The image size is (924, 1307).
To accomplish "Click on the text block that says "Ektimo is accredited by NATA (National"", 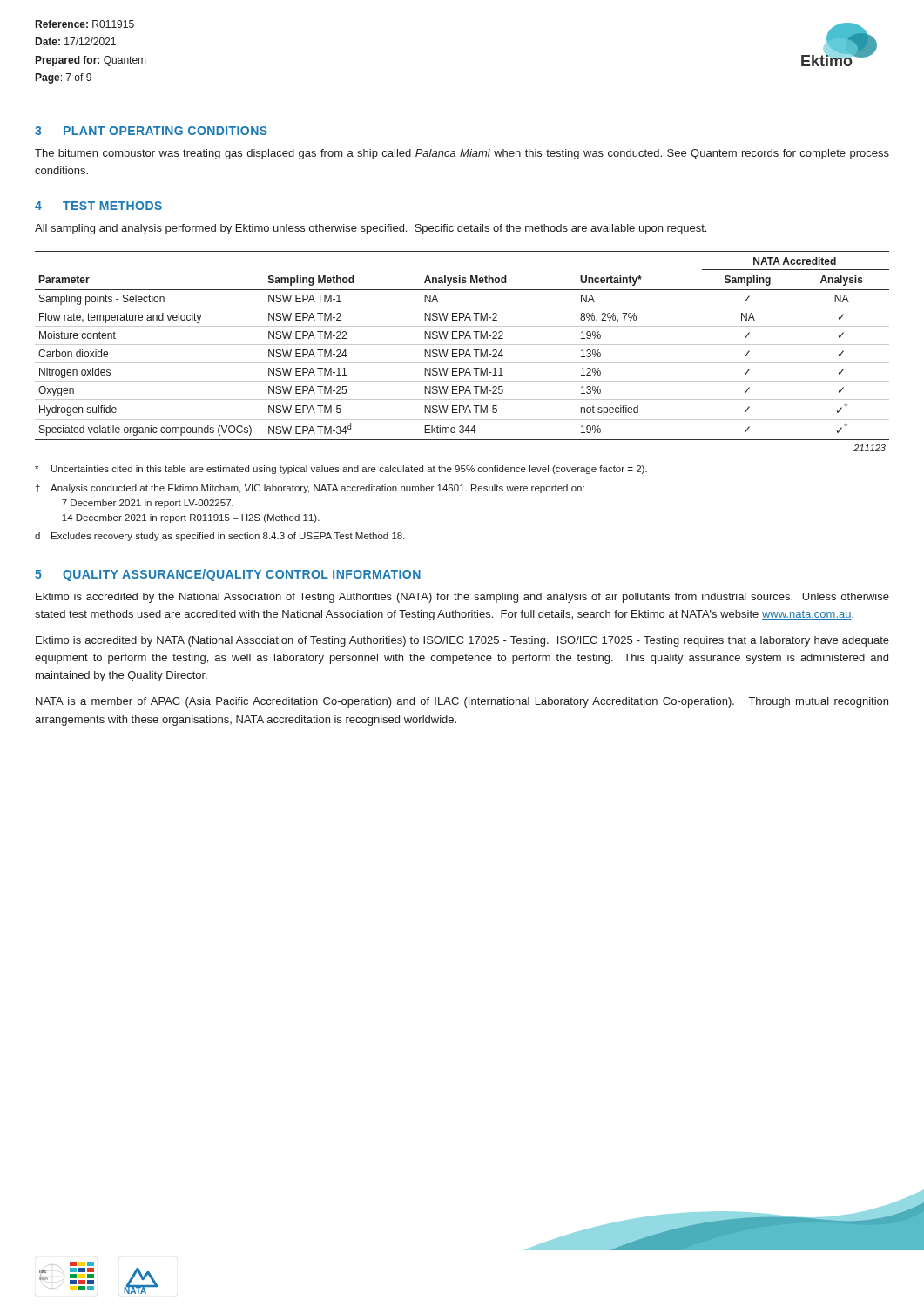I will [462, 657].
